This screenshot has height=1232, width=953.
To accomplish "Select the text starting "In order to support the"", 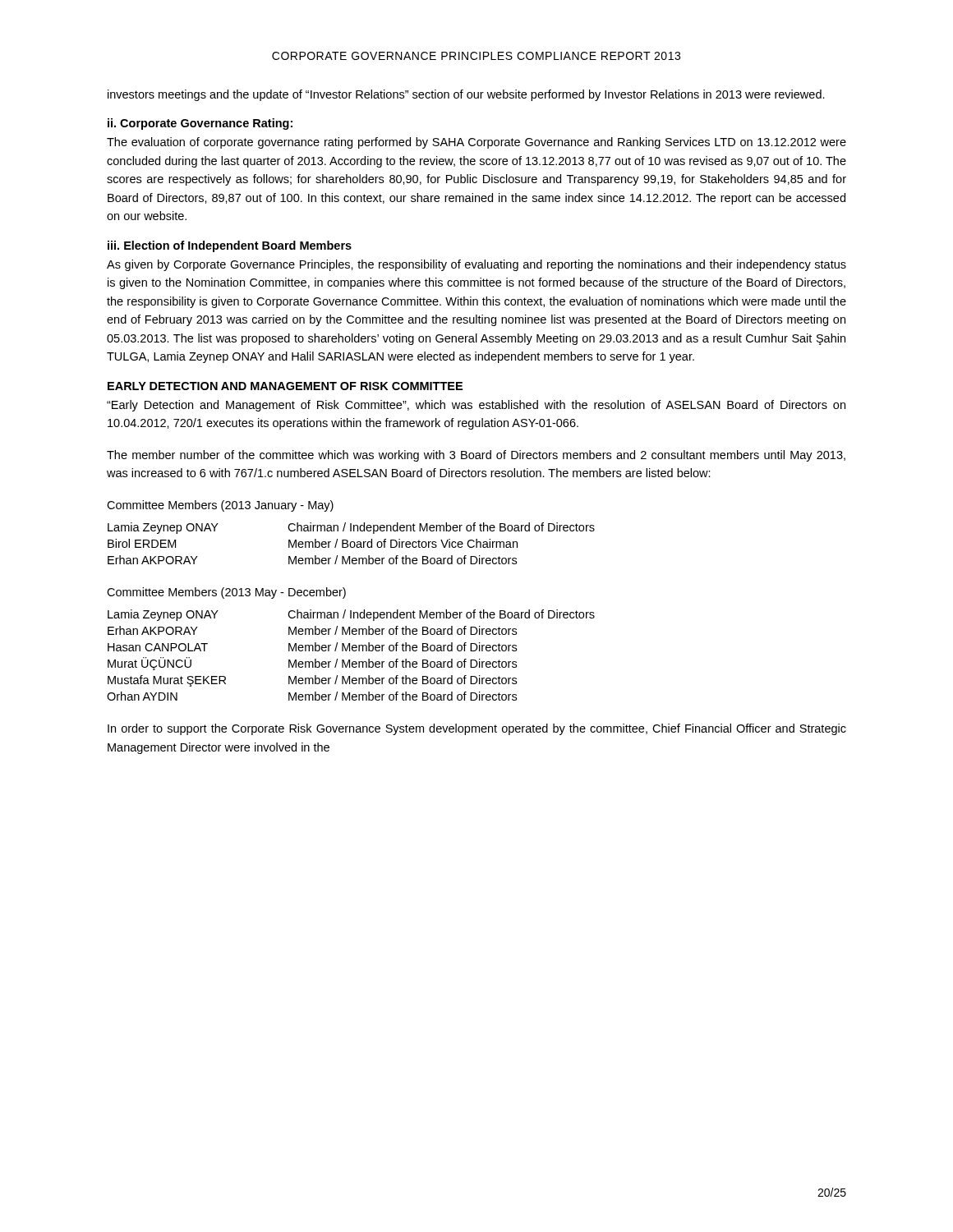I will 476,738.
